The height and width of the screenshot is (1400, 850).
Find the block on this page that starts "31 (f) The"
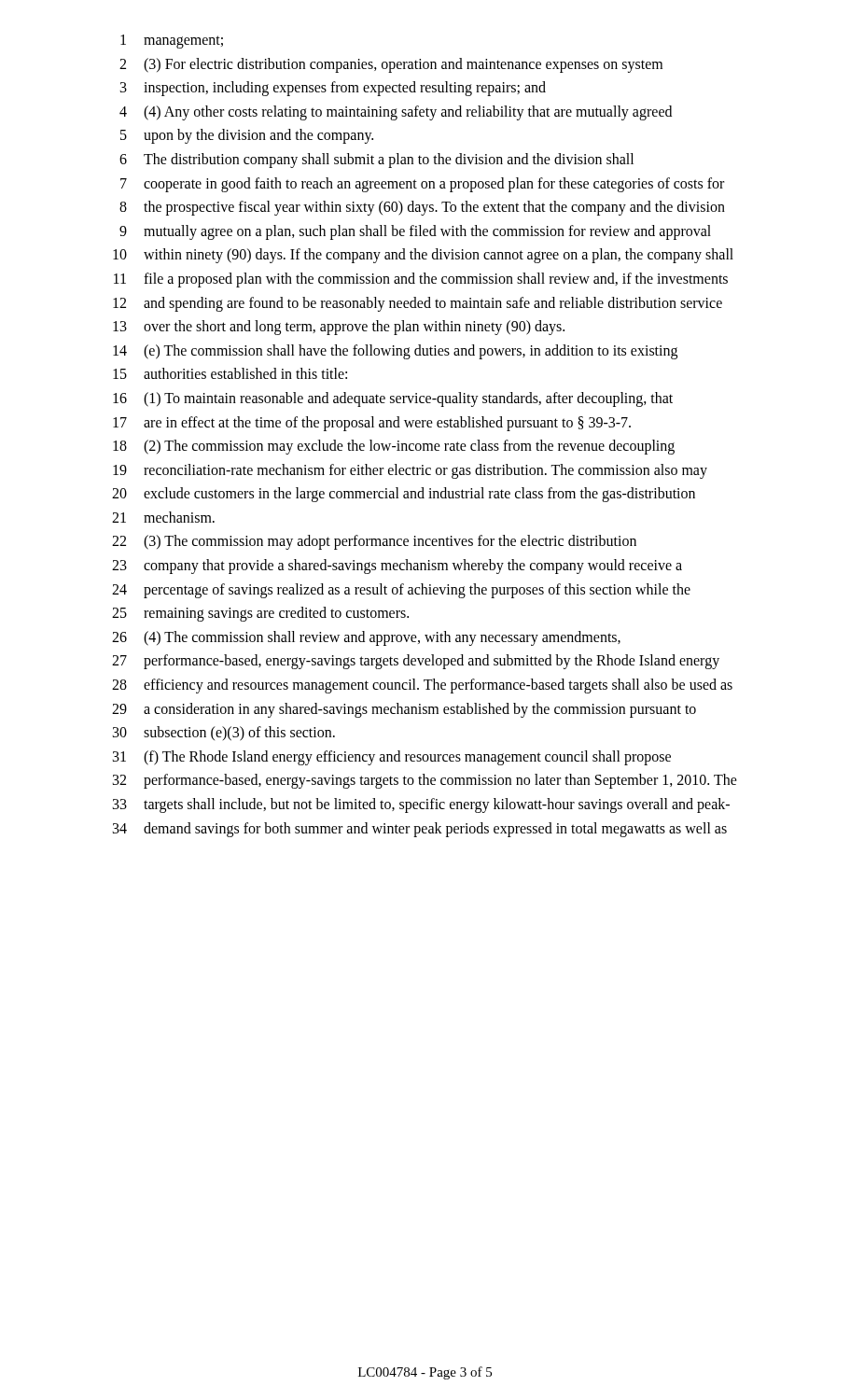[434, 792]
